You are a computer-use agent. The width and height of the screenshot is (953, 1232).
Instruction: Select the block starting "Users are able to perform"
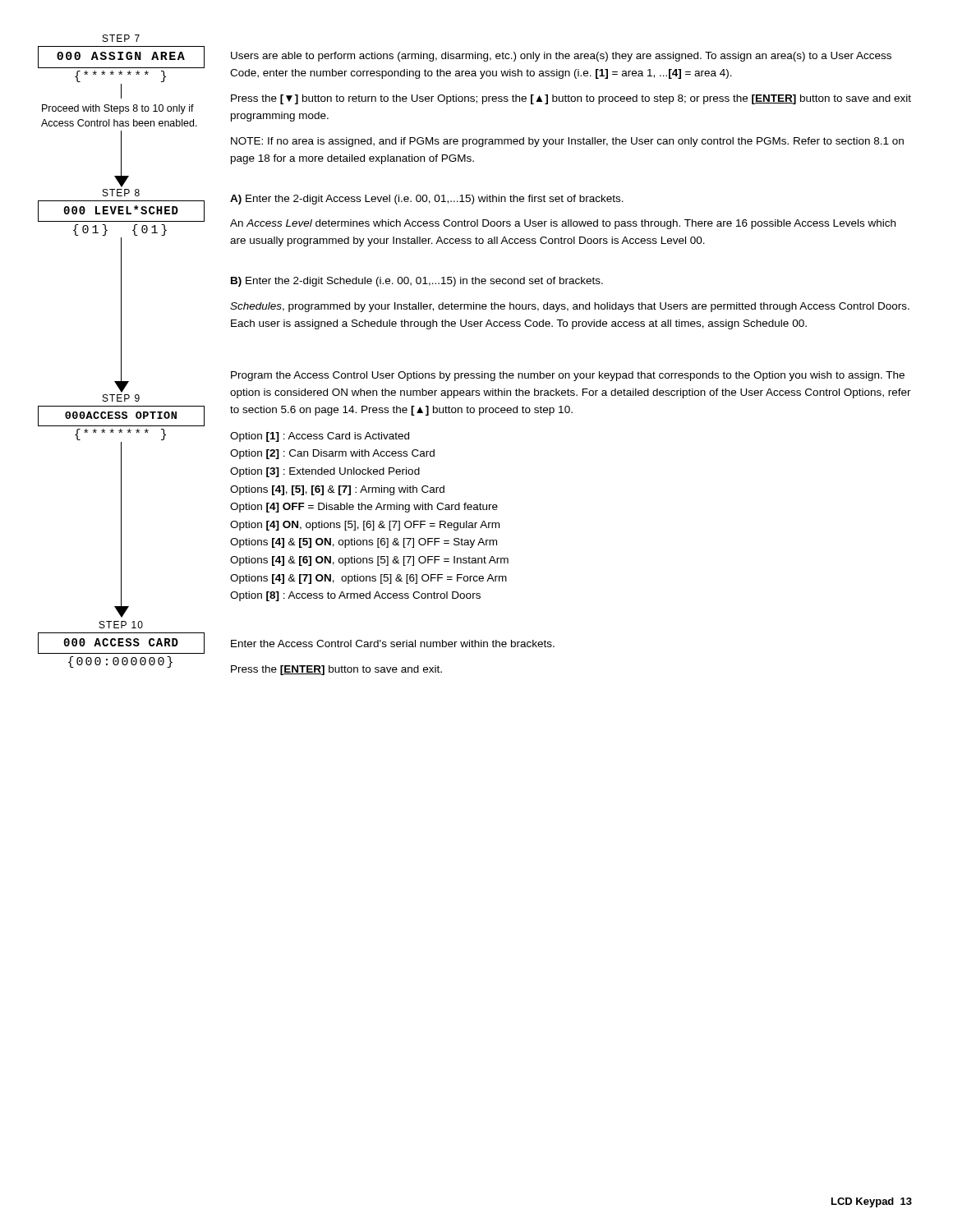click(571, 107)
